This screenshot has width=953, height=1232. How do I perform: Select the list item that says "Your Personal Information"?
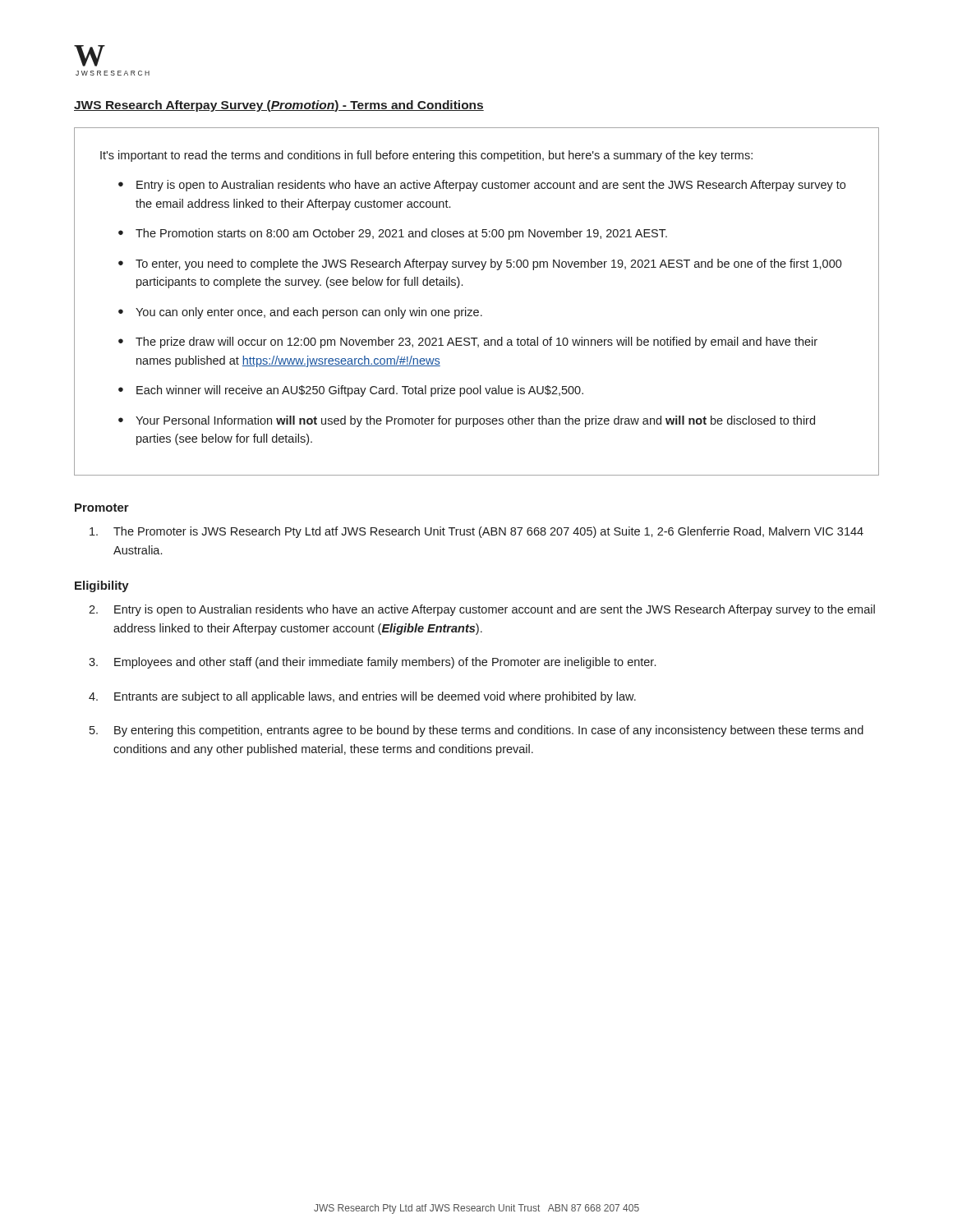click(x=486, y=430)
